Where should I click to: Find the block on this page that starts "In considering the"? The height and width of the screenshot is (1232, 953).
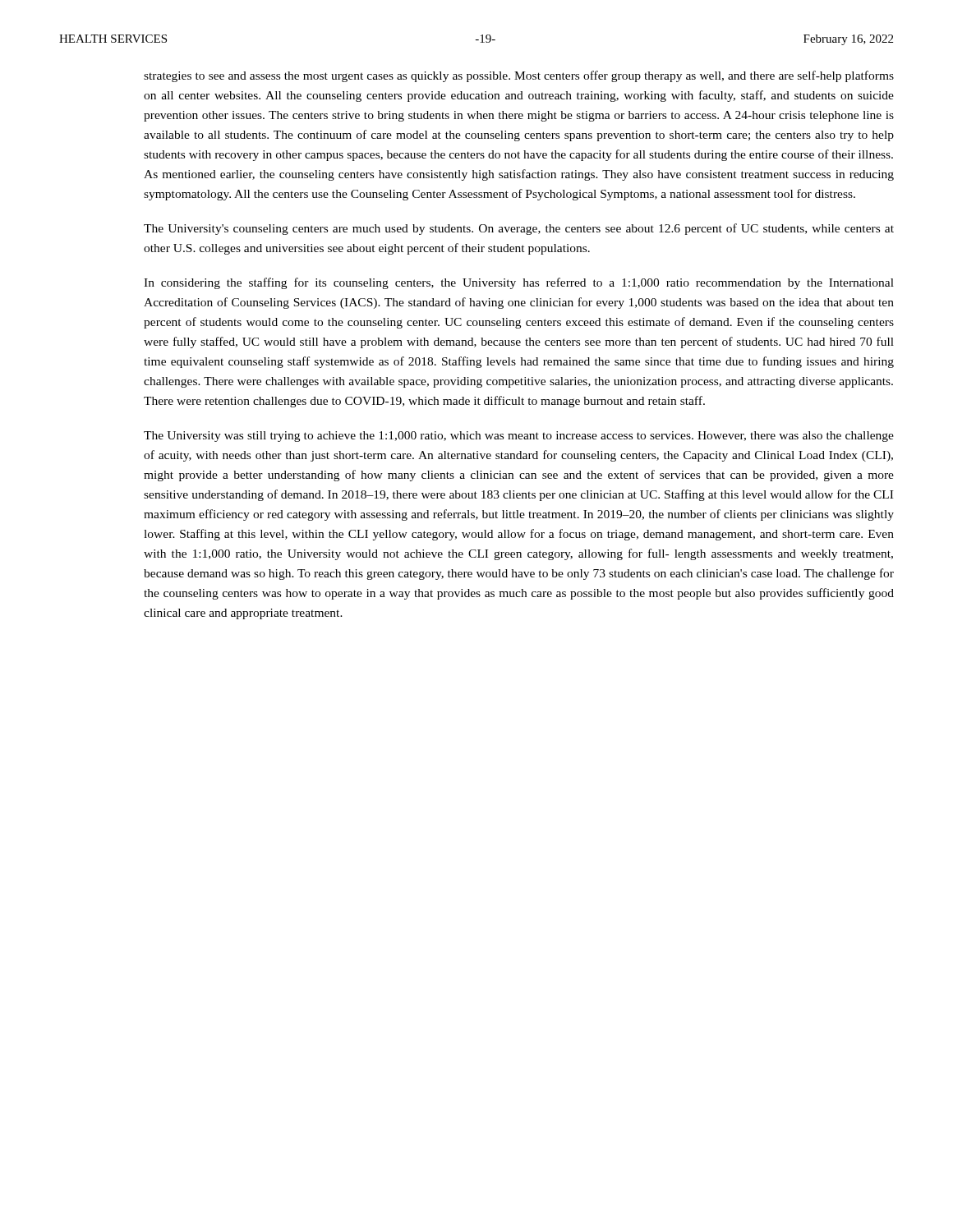click(x=519, y=341)
